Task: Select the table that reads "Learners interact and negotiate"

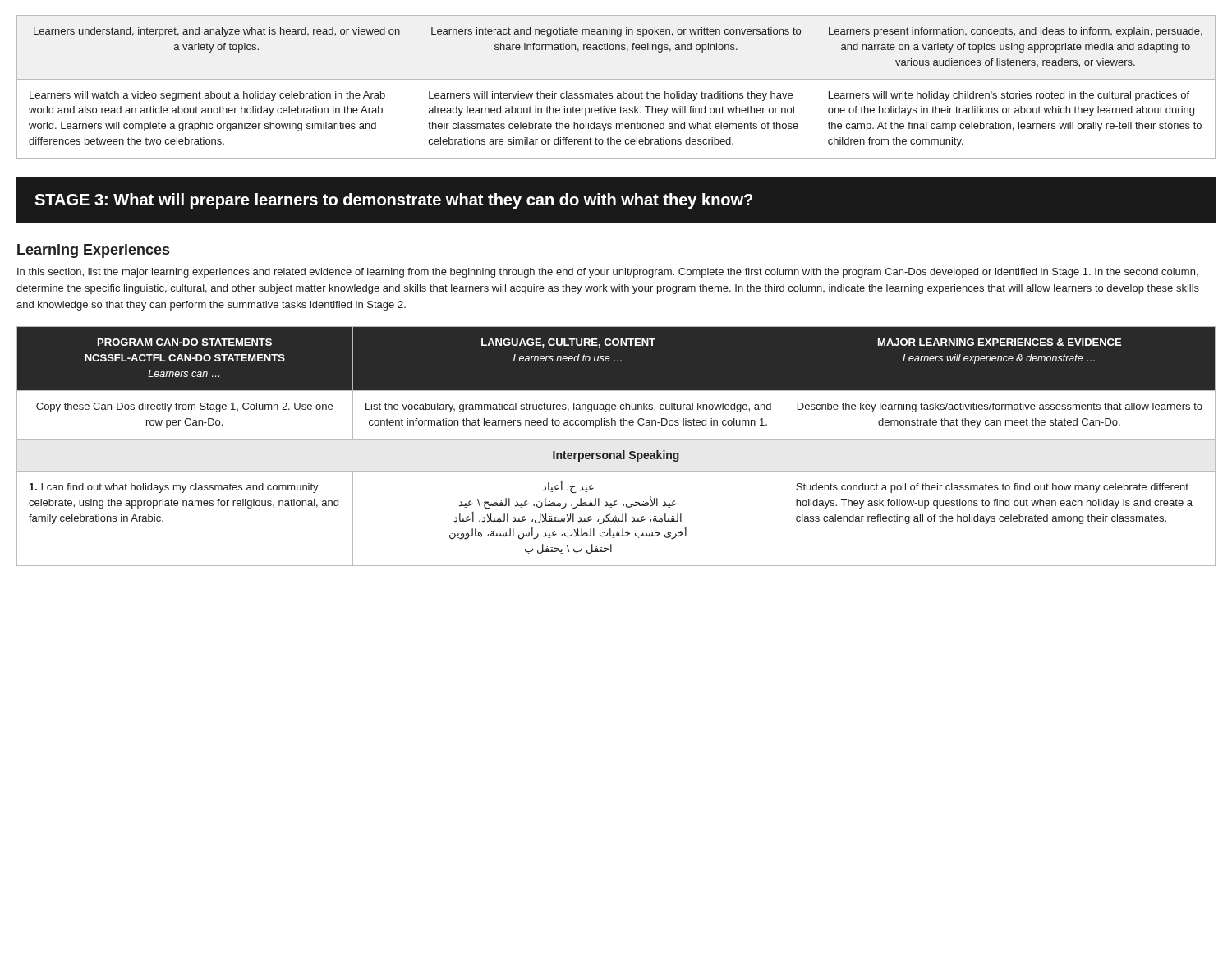Action: [616, 87]
